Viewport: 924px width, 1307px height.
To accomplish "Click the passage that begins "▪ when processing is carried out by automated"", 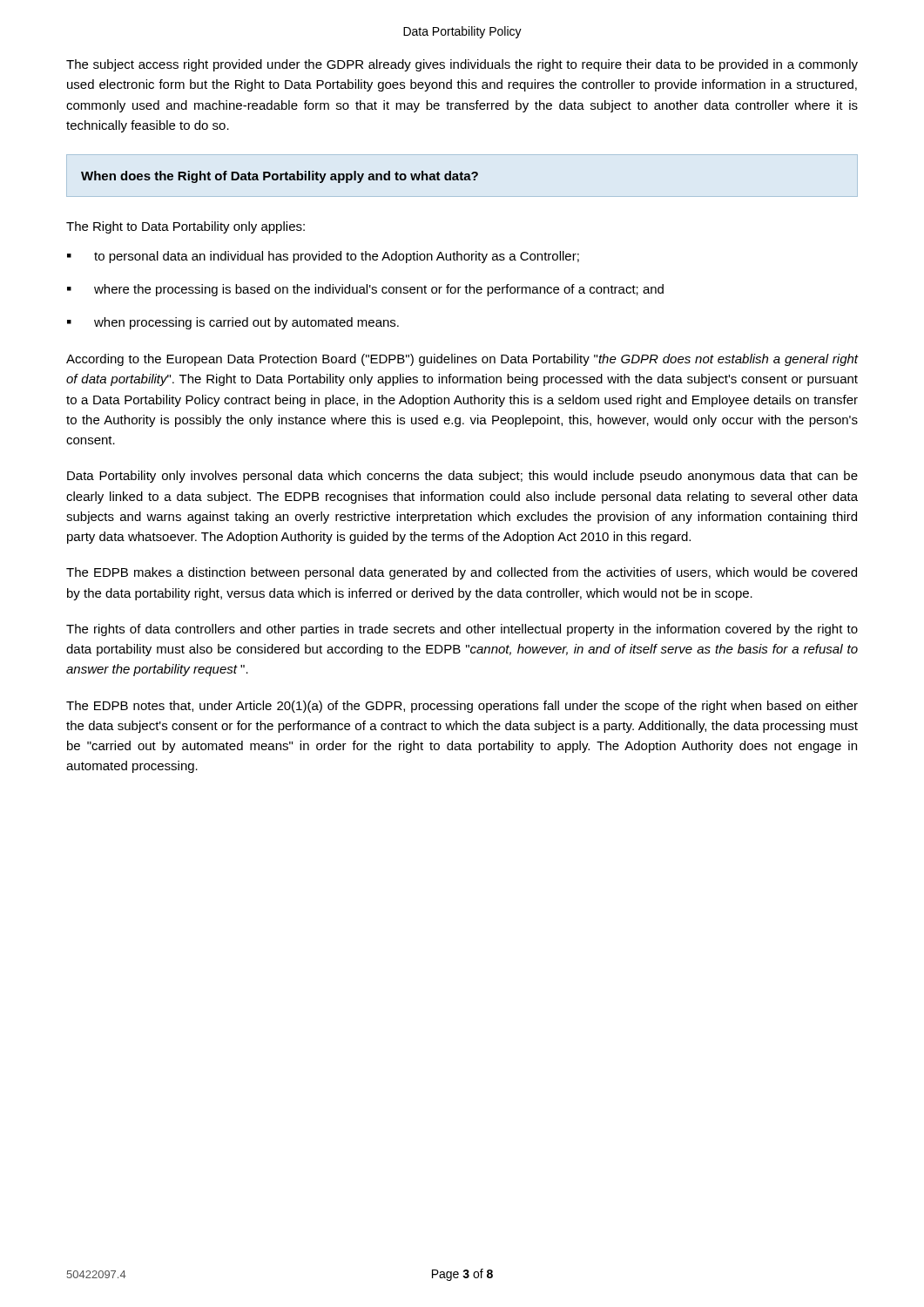I will coord(233,323).
